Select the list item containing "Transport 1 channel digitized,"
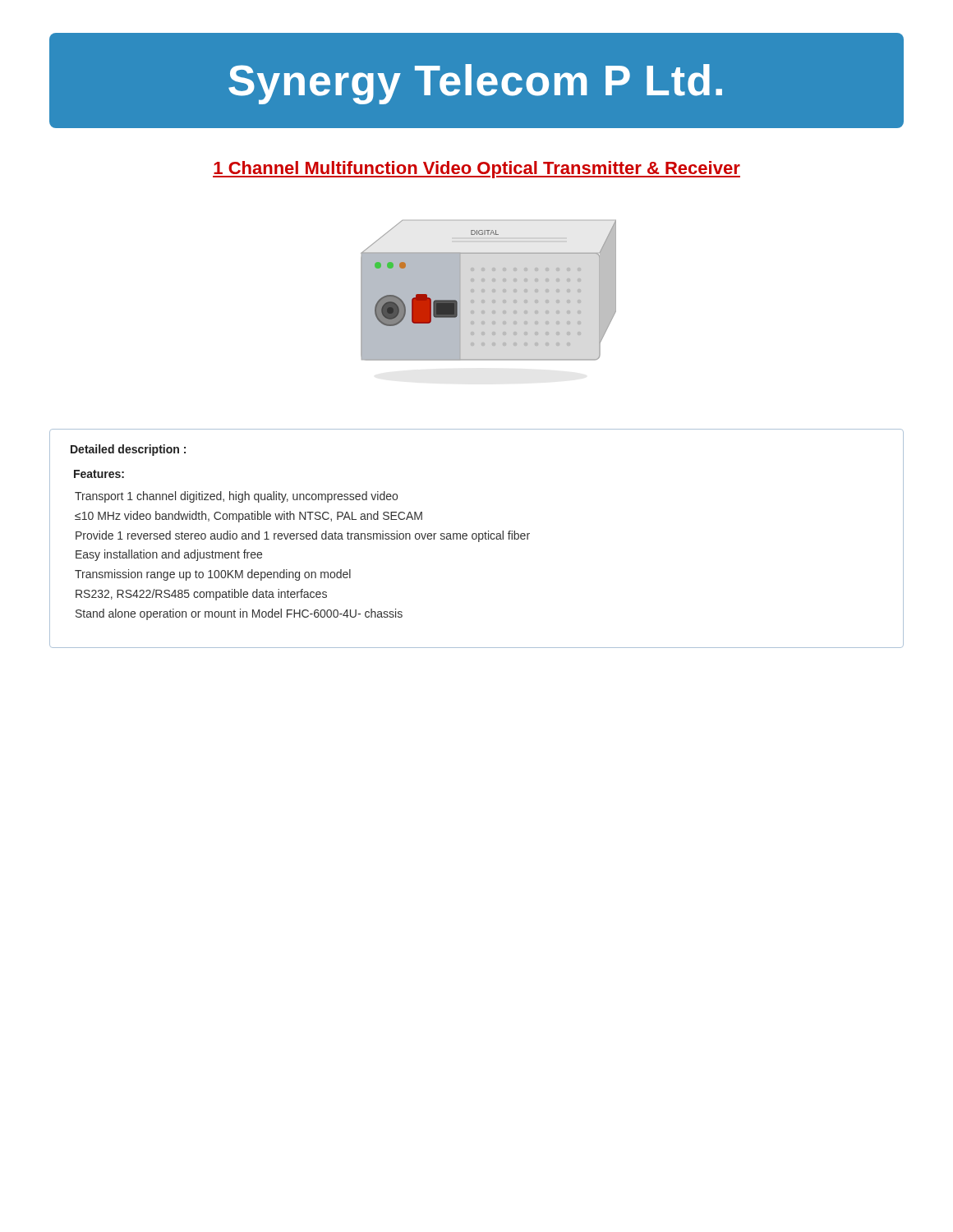This screenshot has width=953, height=1232. point(236,496)
